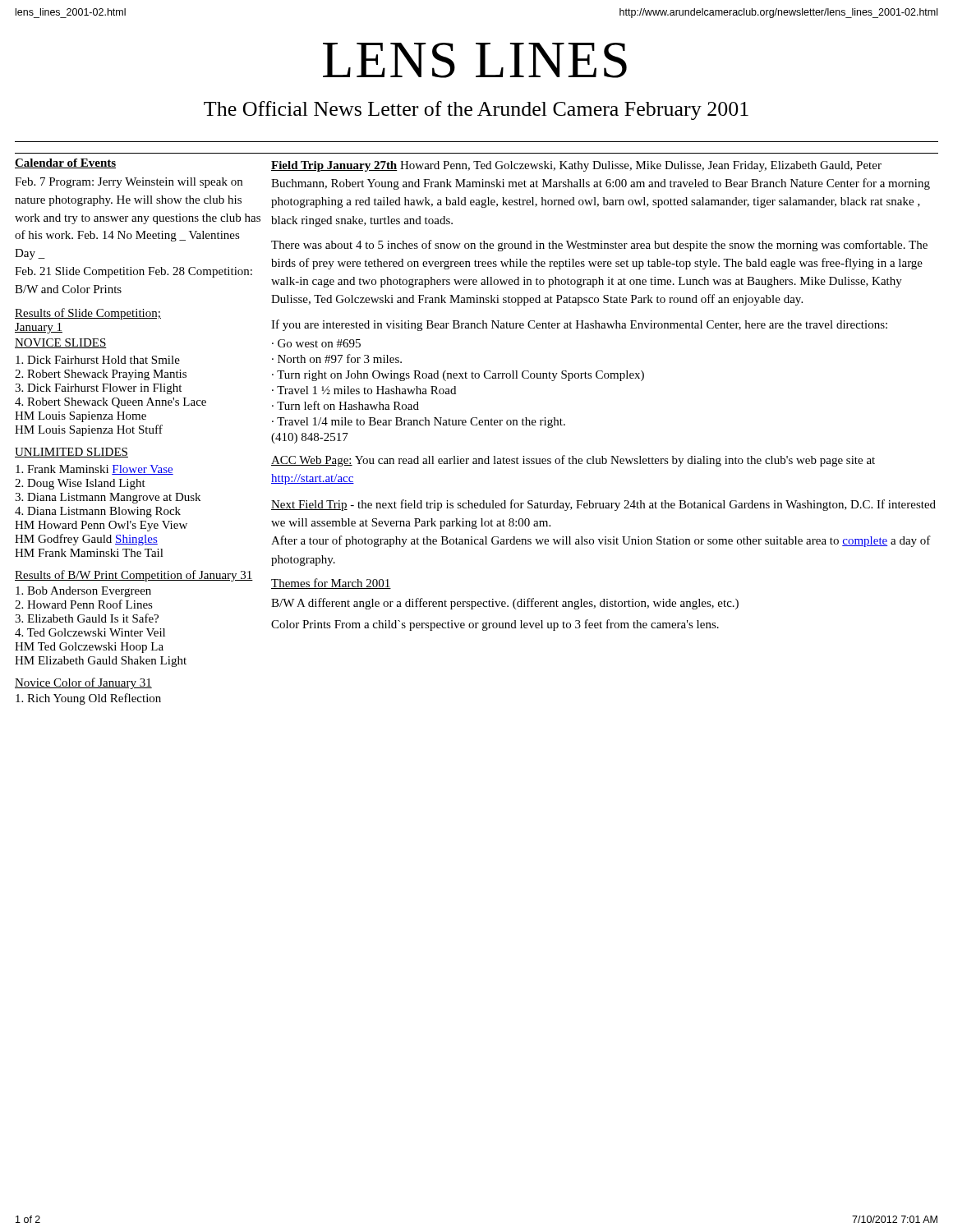Select the passage starting "3. Elizabeth Gauld Is it Safe?"
This screenshot has height=1232, width=953.
coord(87,619)
